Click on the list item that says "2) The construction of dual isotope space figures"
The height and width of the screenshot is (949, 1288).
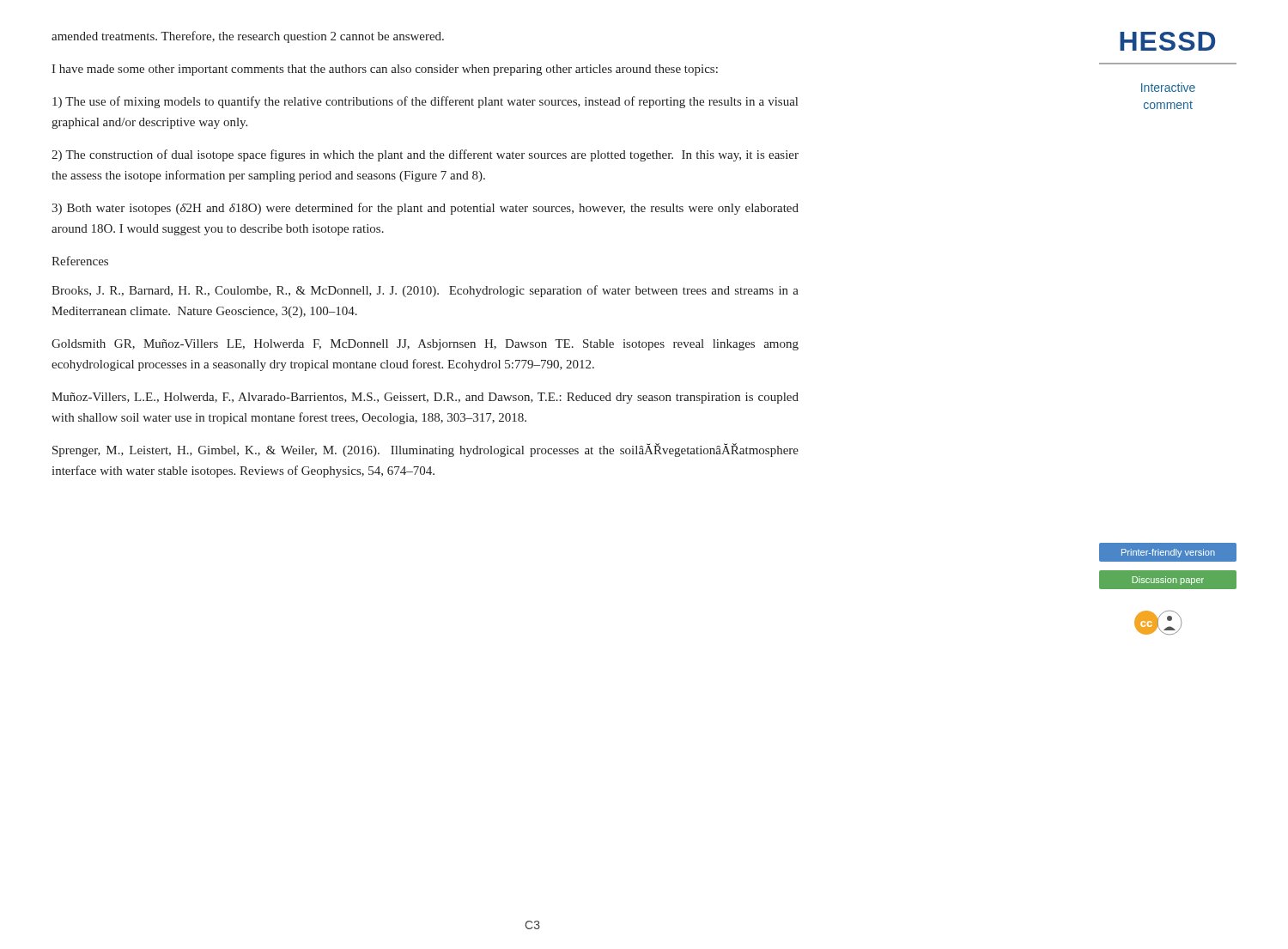click(425, 165)
